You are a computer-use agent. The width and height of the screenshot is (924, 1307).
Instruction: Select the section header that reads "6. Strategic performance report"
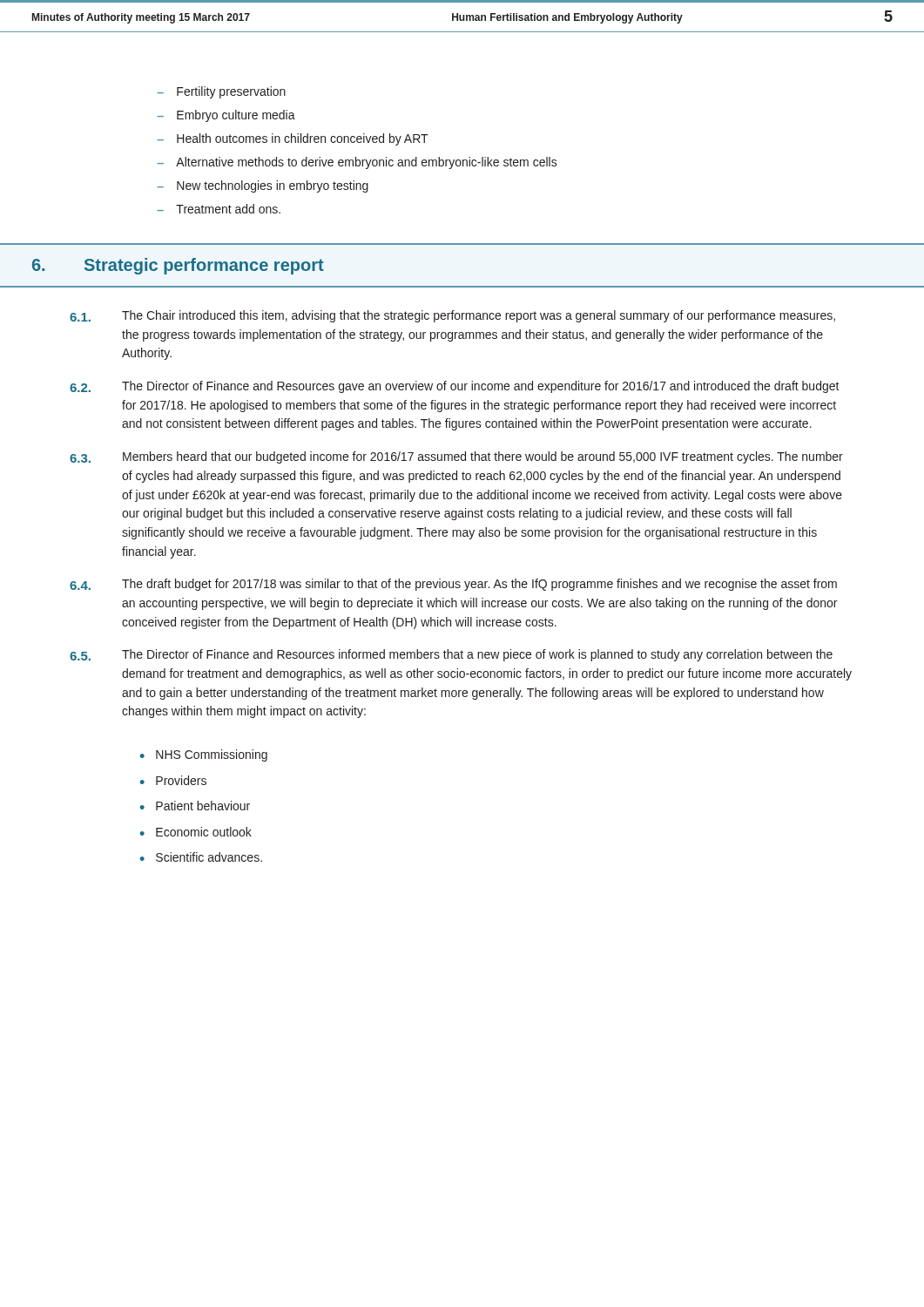click(x=178, y=265)
